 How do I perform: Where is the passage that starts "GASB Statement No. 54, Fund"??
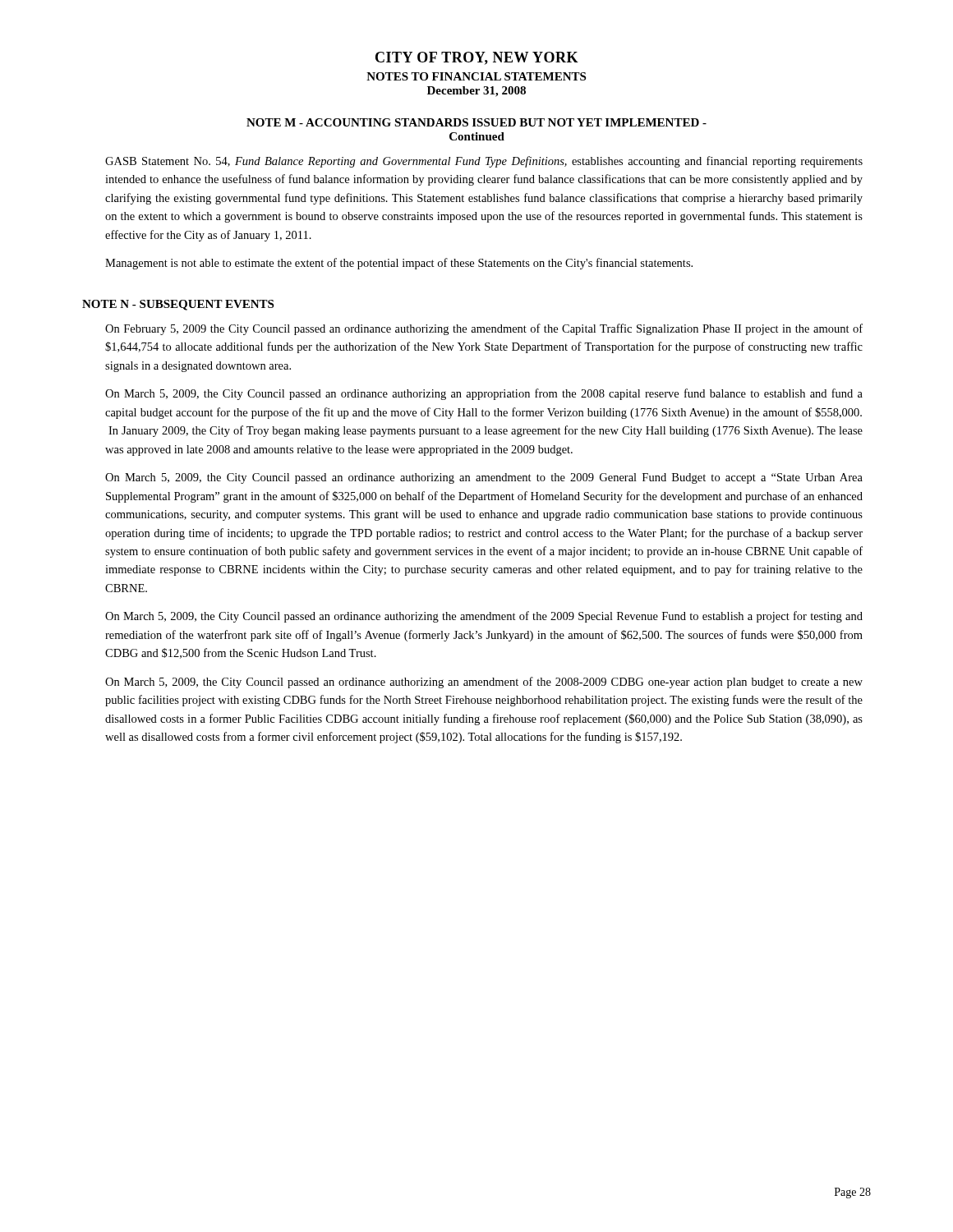[484, 198]
